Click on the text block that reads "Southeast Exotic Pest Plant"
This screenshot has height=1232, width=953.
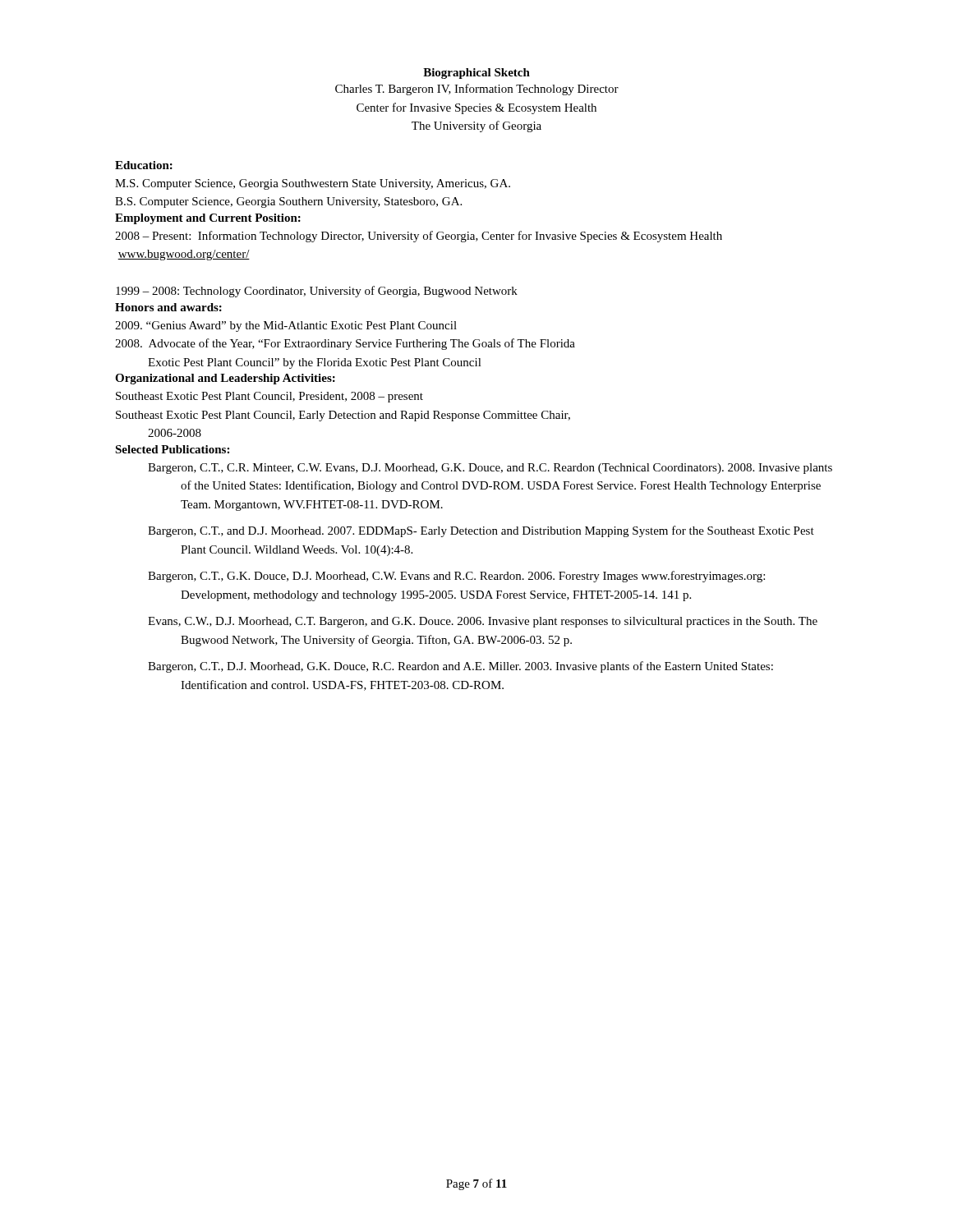[343, 414]
